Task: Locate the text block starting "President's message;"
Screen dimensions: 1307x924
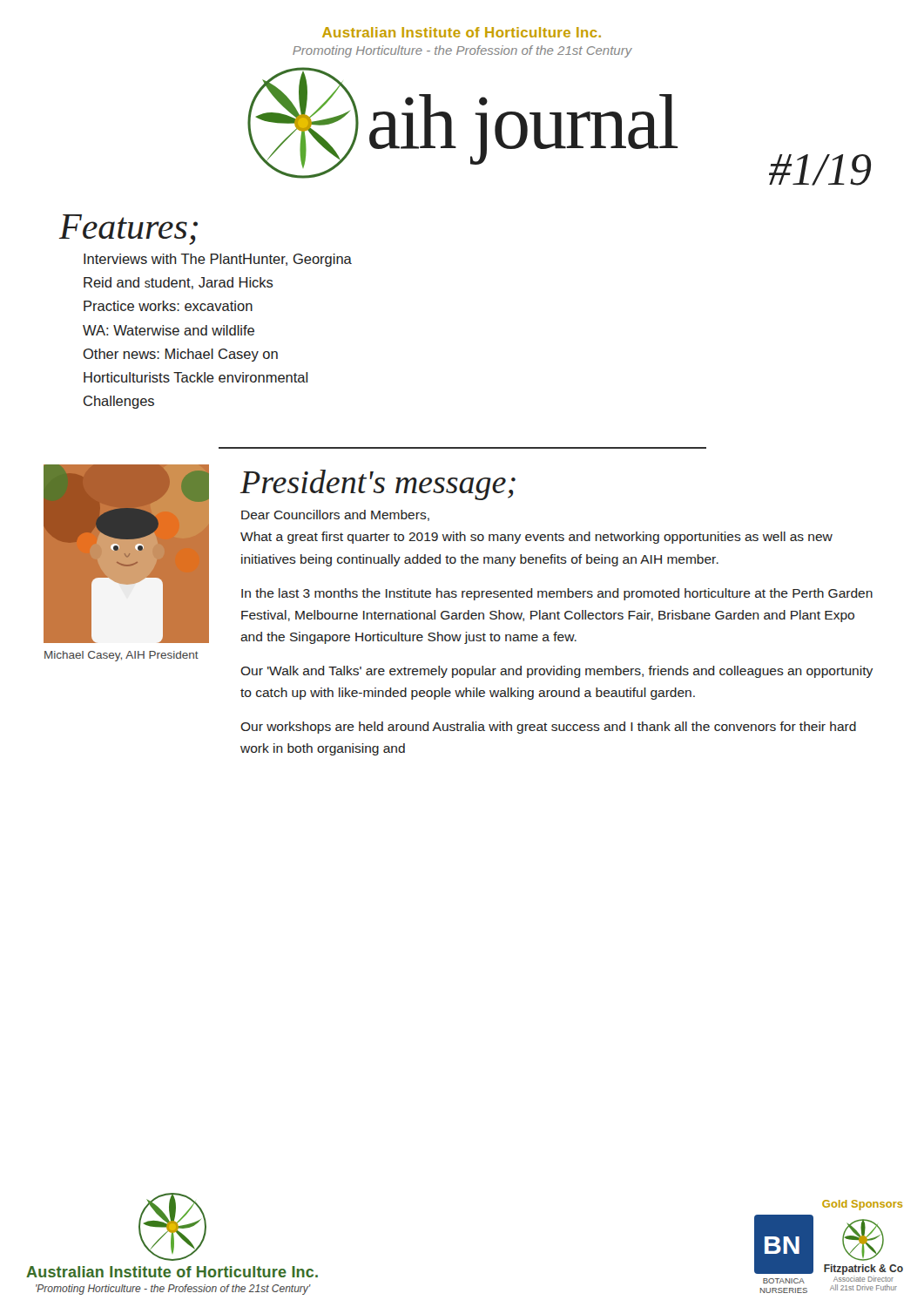Action: coord(379,482)
